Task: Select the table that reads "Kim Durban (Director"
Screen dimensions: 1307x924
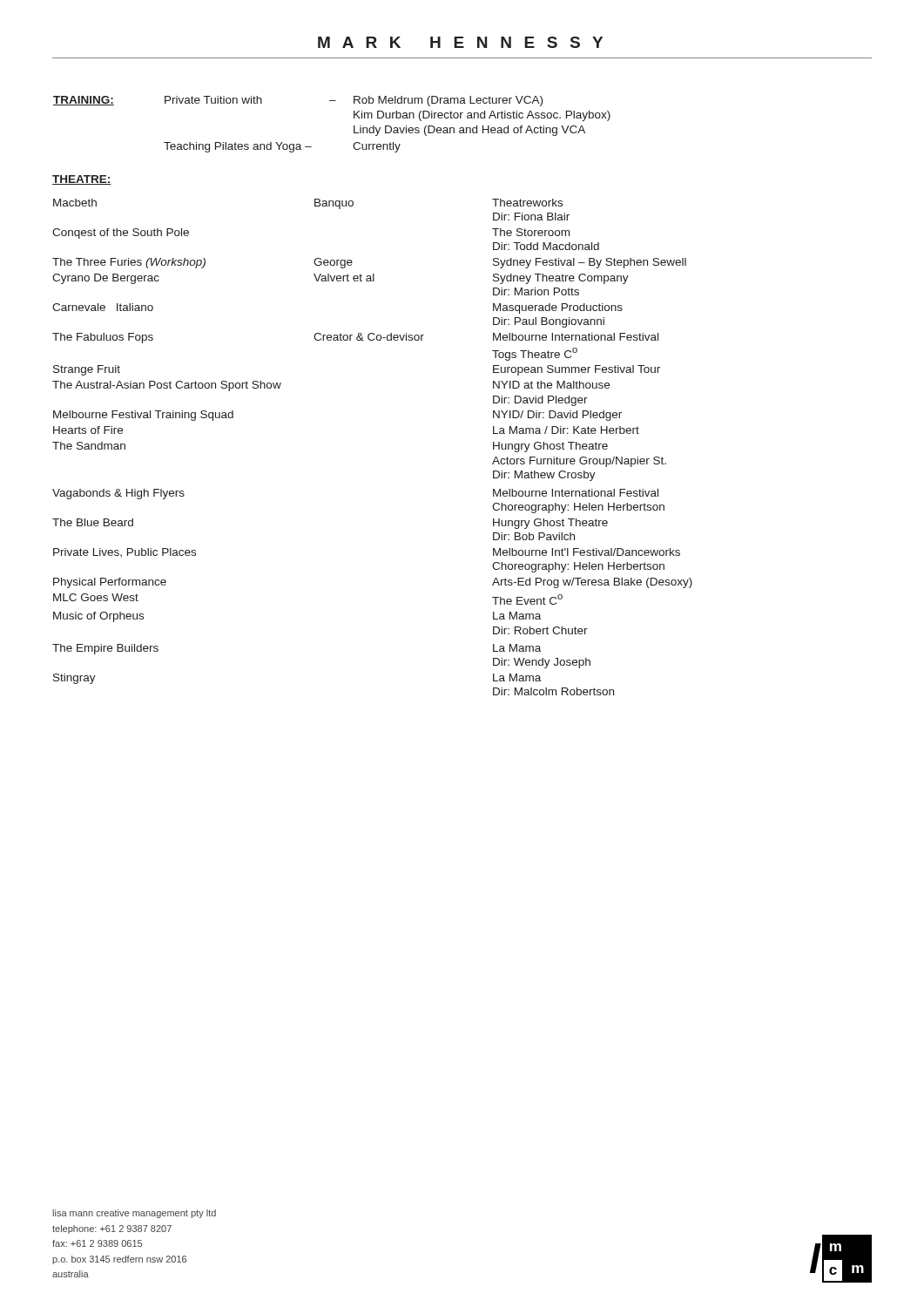Action: pos(462,123)
